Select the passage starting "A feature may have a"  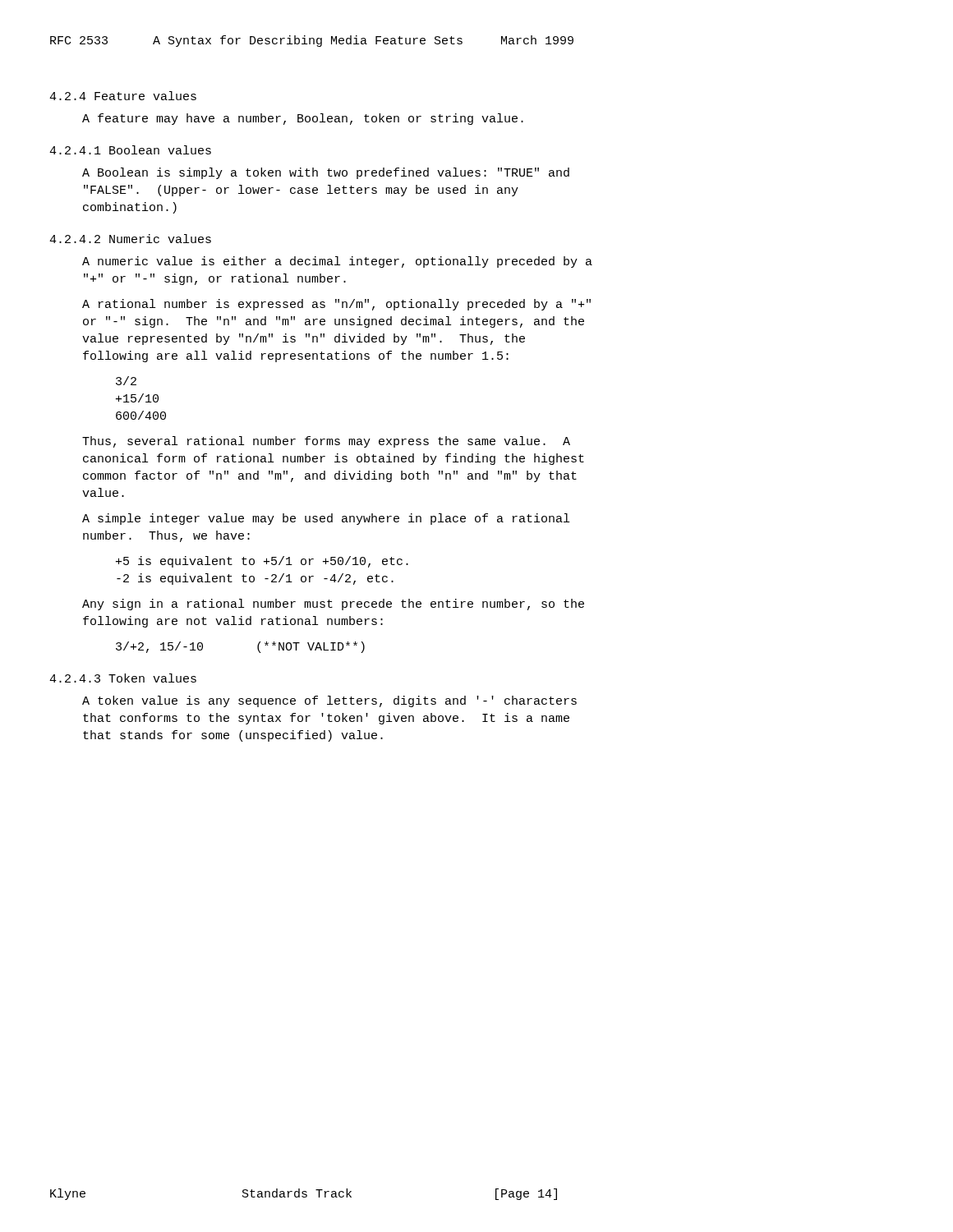(304, 120)
